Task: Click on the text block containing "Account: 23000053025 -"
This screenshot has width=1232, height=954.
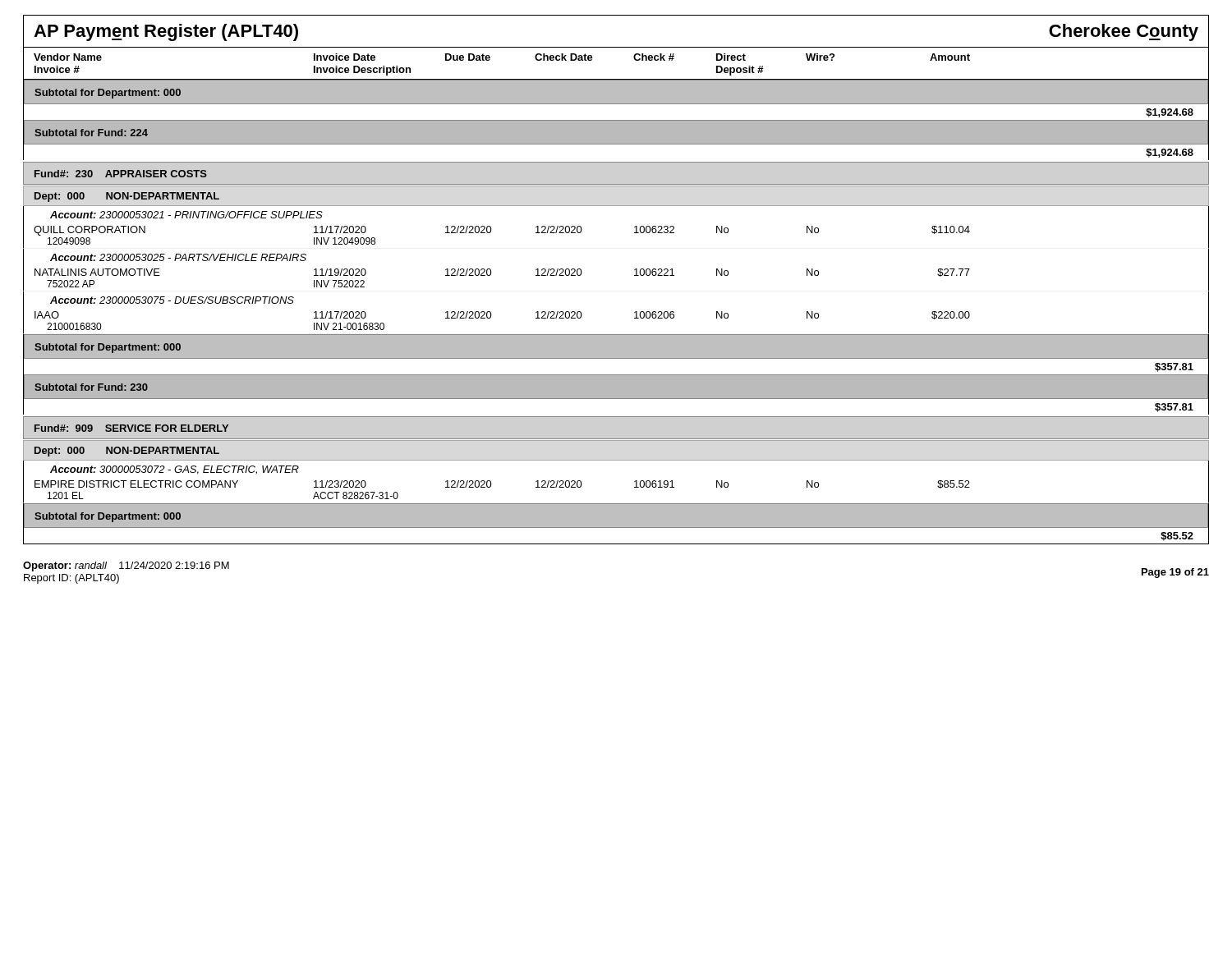Action: coord(178,257)
